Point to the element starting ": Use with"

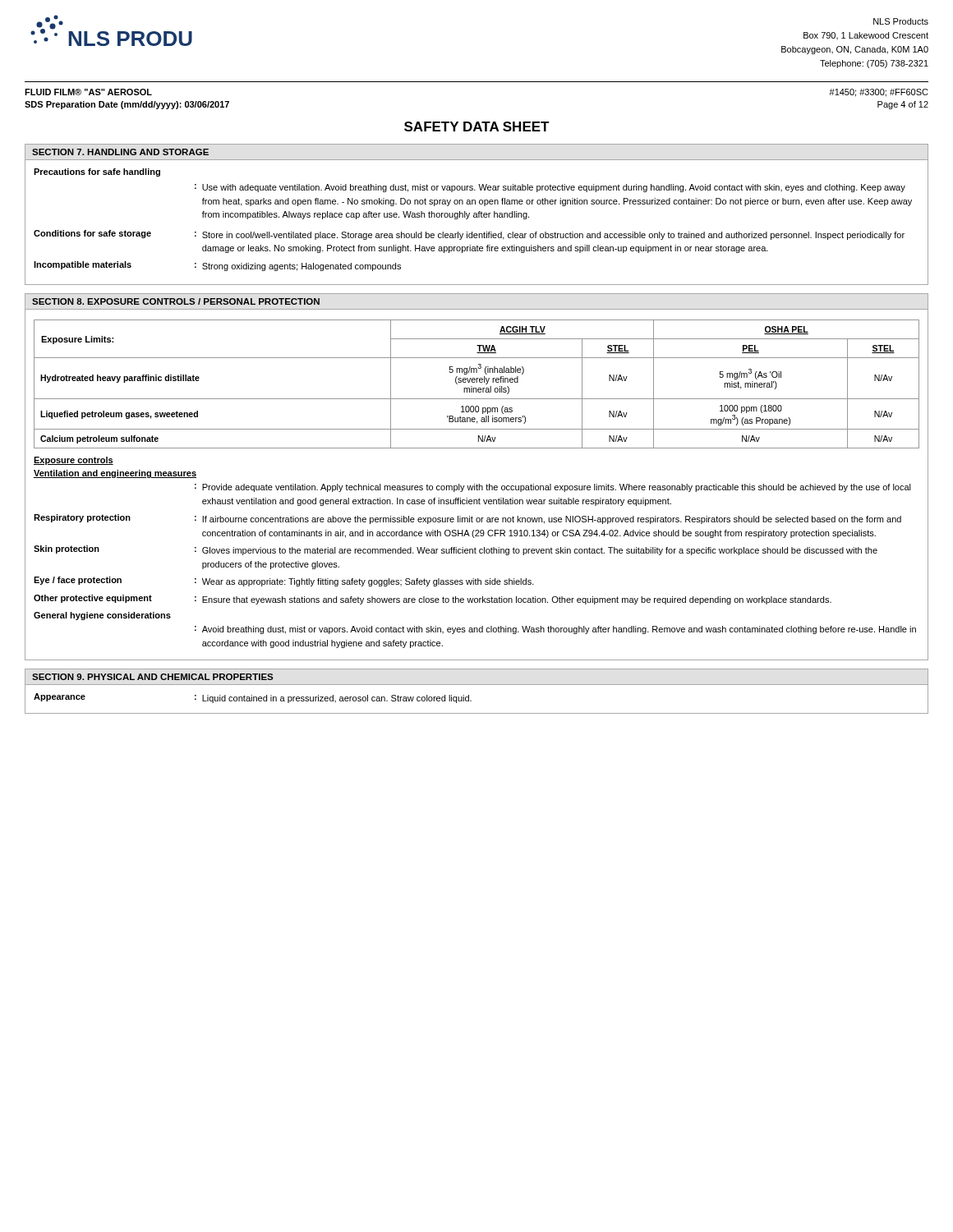point(557,201)
